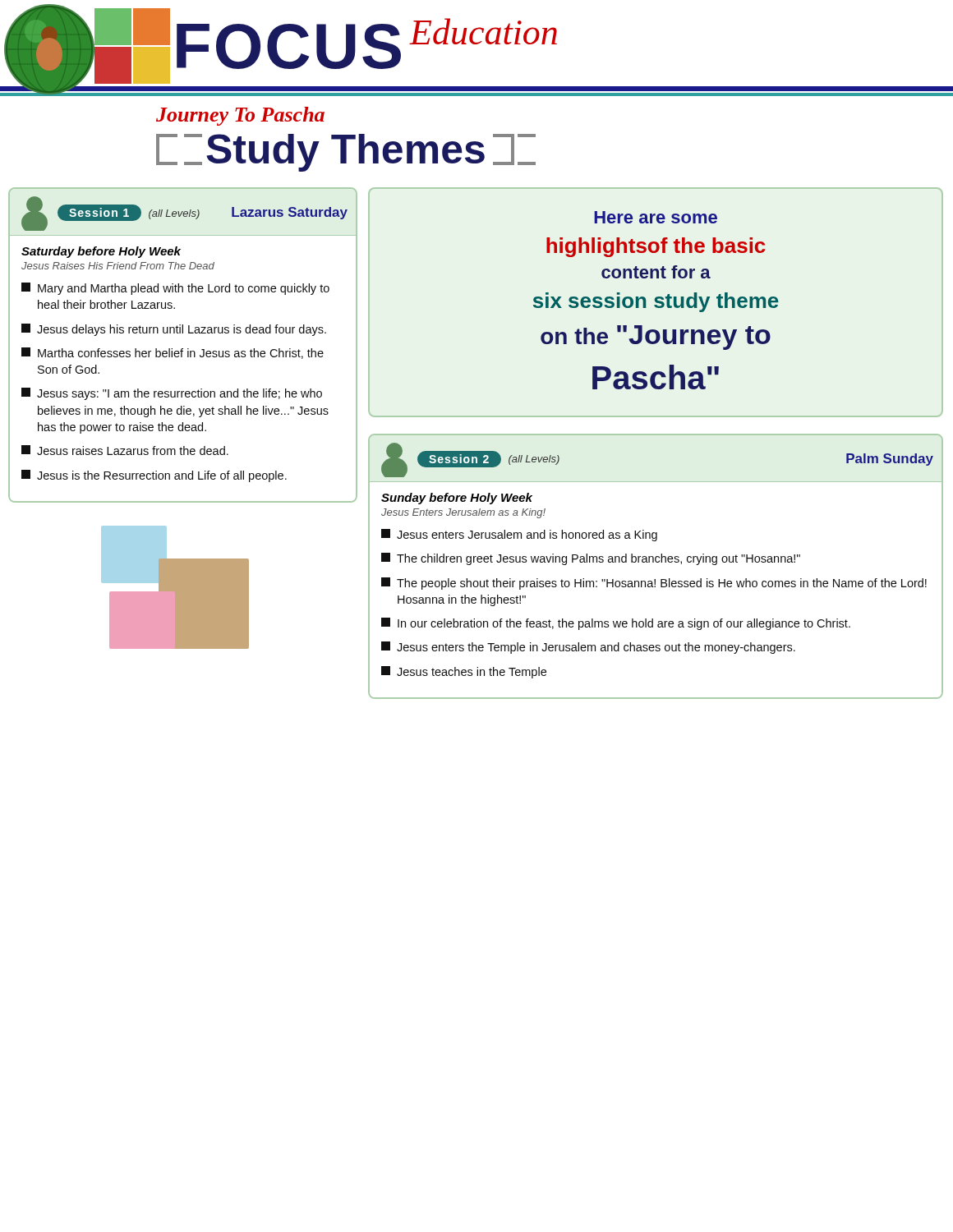The width and height of the screenshot is (953, 1232).
Task: Find the block on this page that starts "Jesus enters Jerusalem and is"
Action: [x=519, y=535]
